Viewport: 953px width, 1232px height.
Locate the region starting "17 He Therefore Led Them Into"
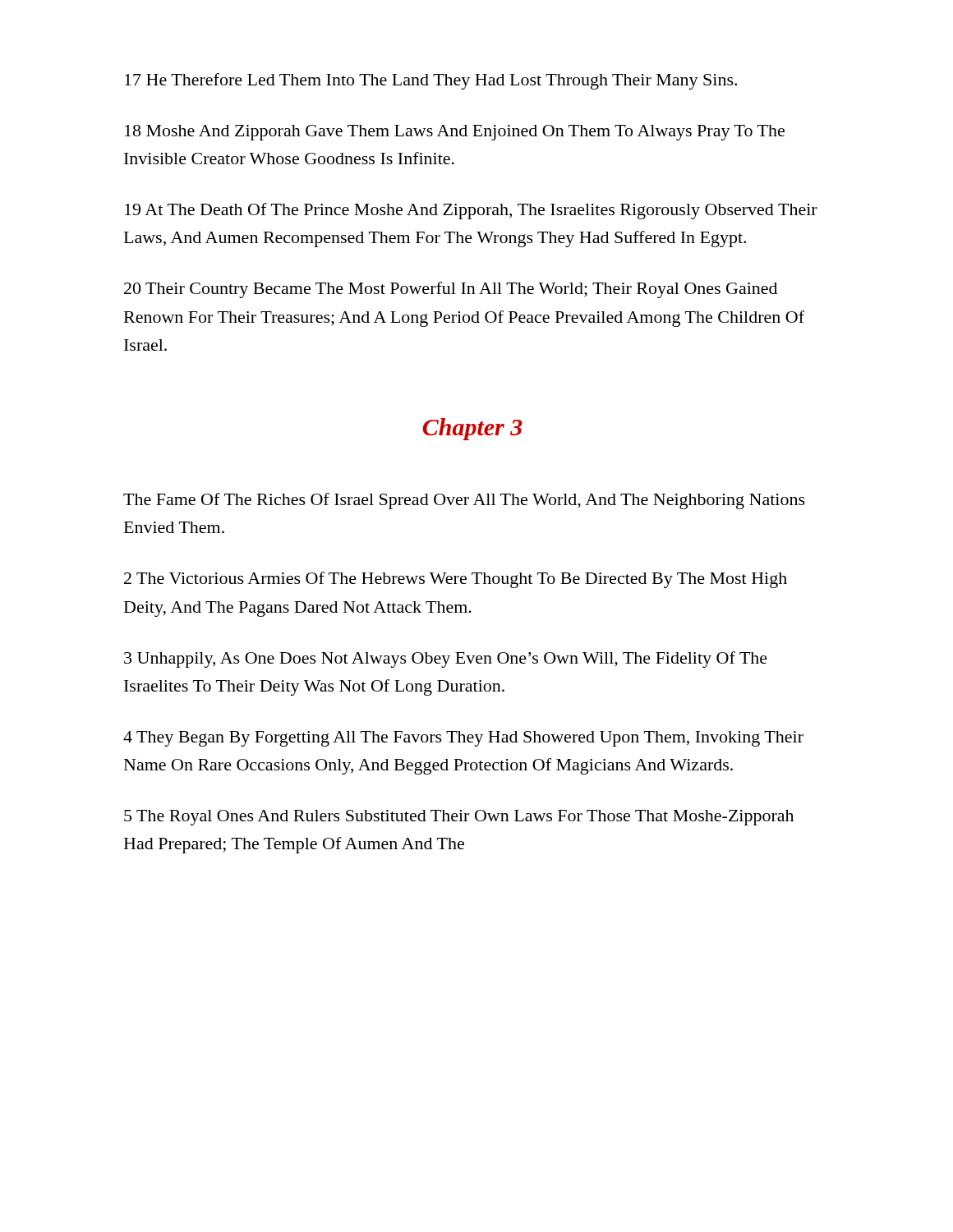pos(431,79)
